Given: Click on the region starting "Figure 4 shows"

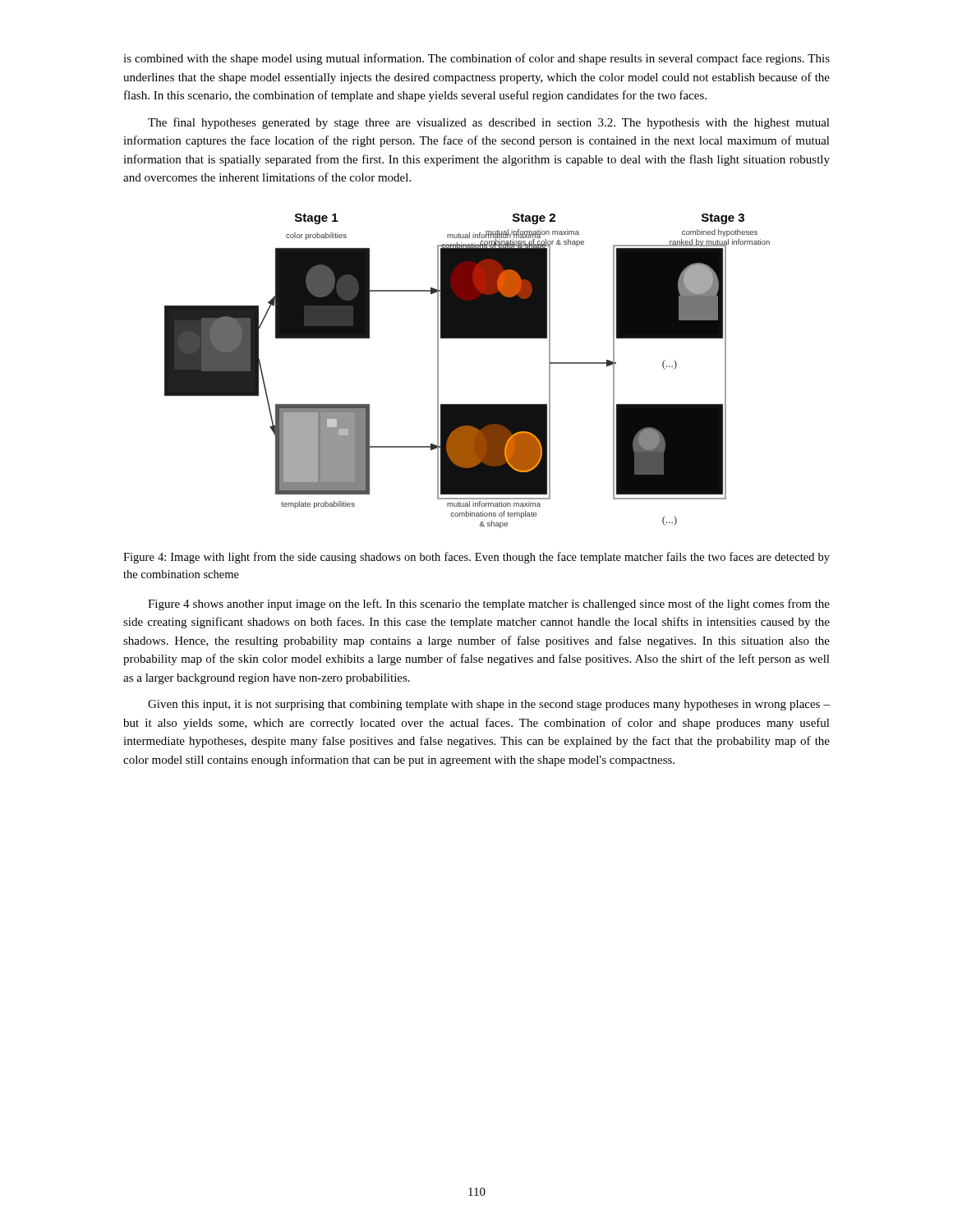Looking at the screenshot, I should (476, 641).
